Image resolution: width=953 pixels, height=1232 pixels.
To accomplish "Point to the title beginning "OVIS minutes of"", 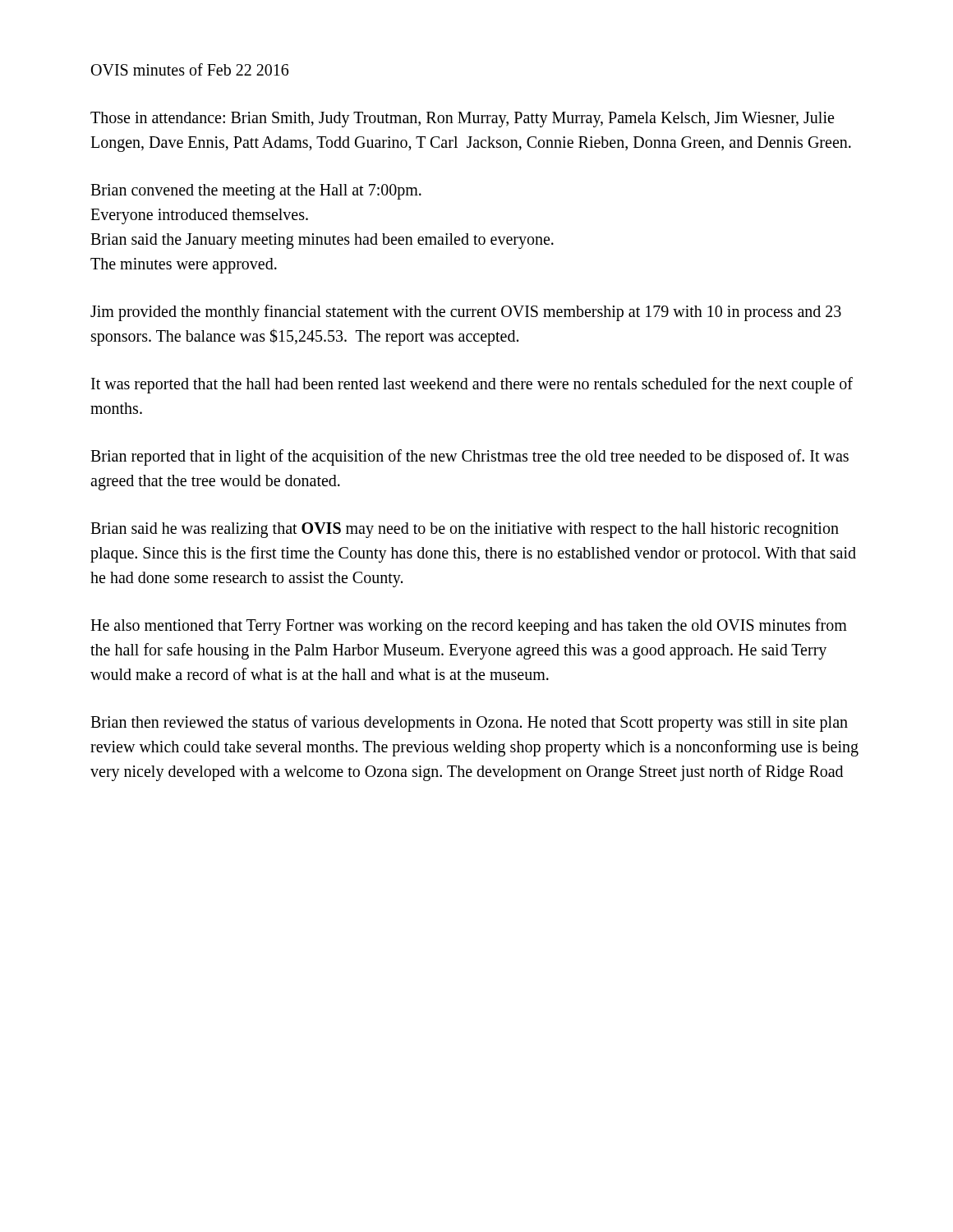I will click(190, 70).
